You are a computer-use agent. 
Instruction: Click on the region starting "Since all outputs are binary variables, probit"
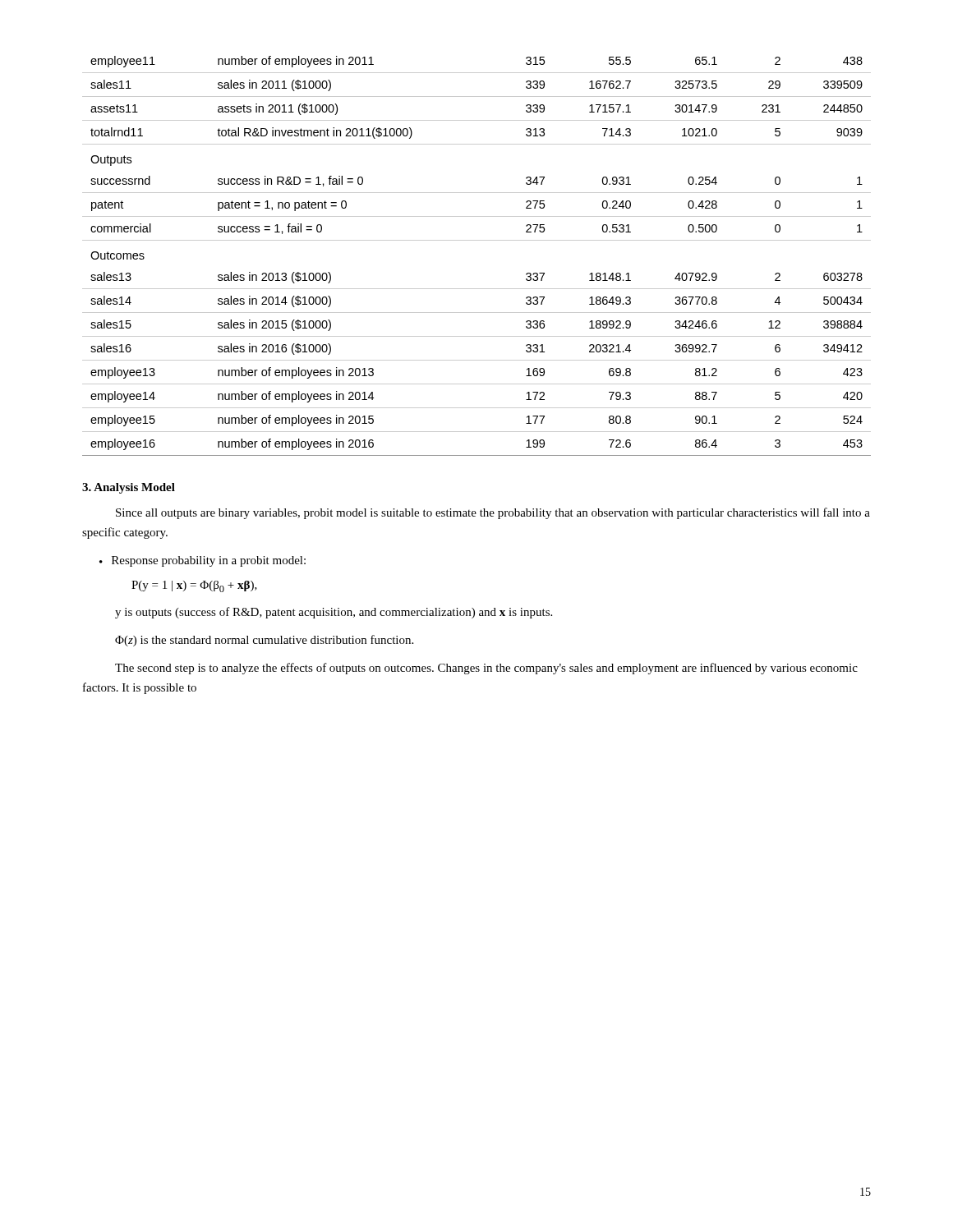coord(476,522)
